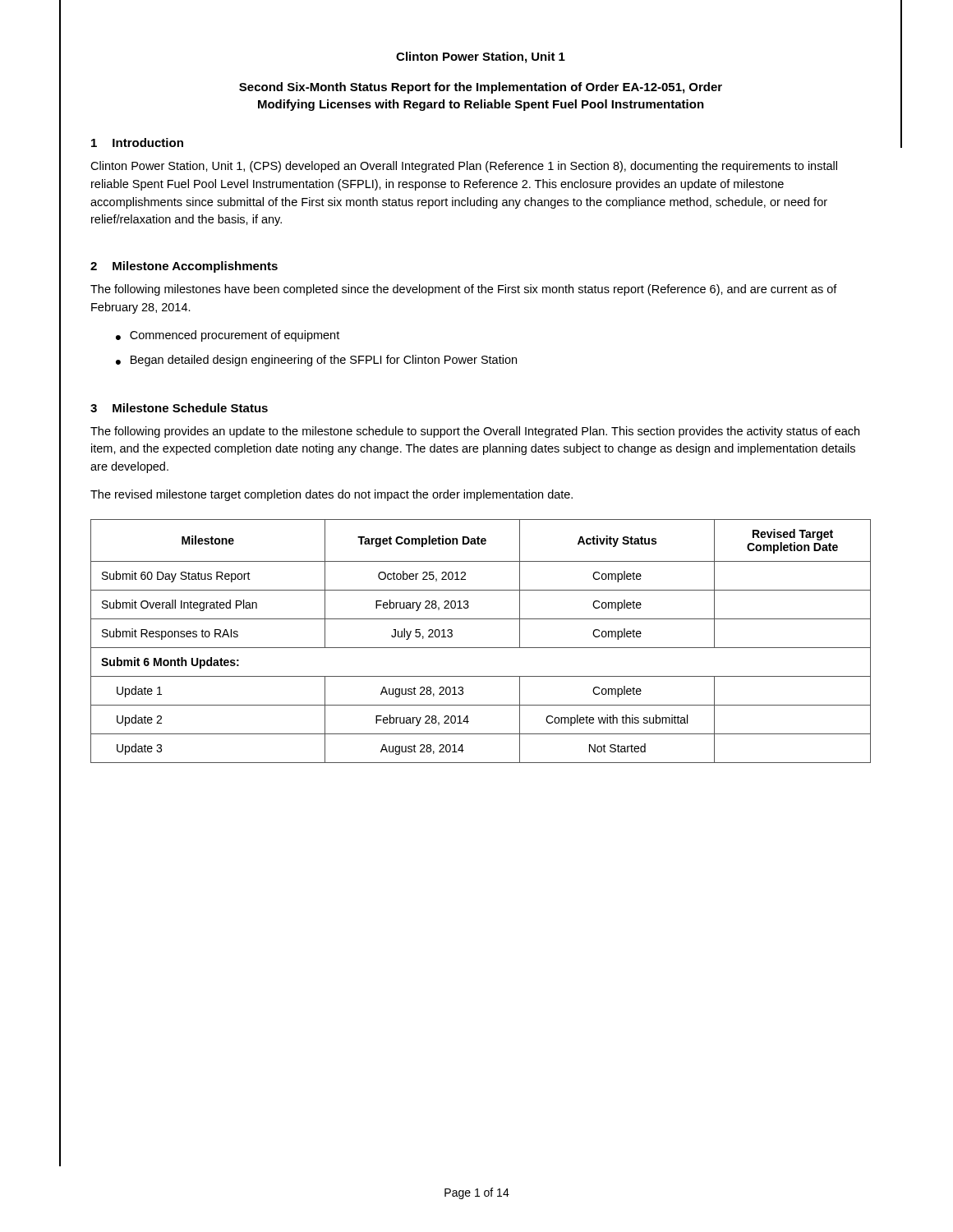Locate the title with the text "Clinton Power Station, Unit 1"
This screenshot has height=1232, width=953.
[x=481, y=56]
